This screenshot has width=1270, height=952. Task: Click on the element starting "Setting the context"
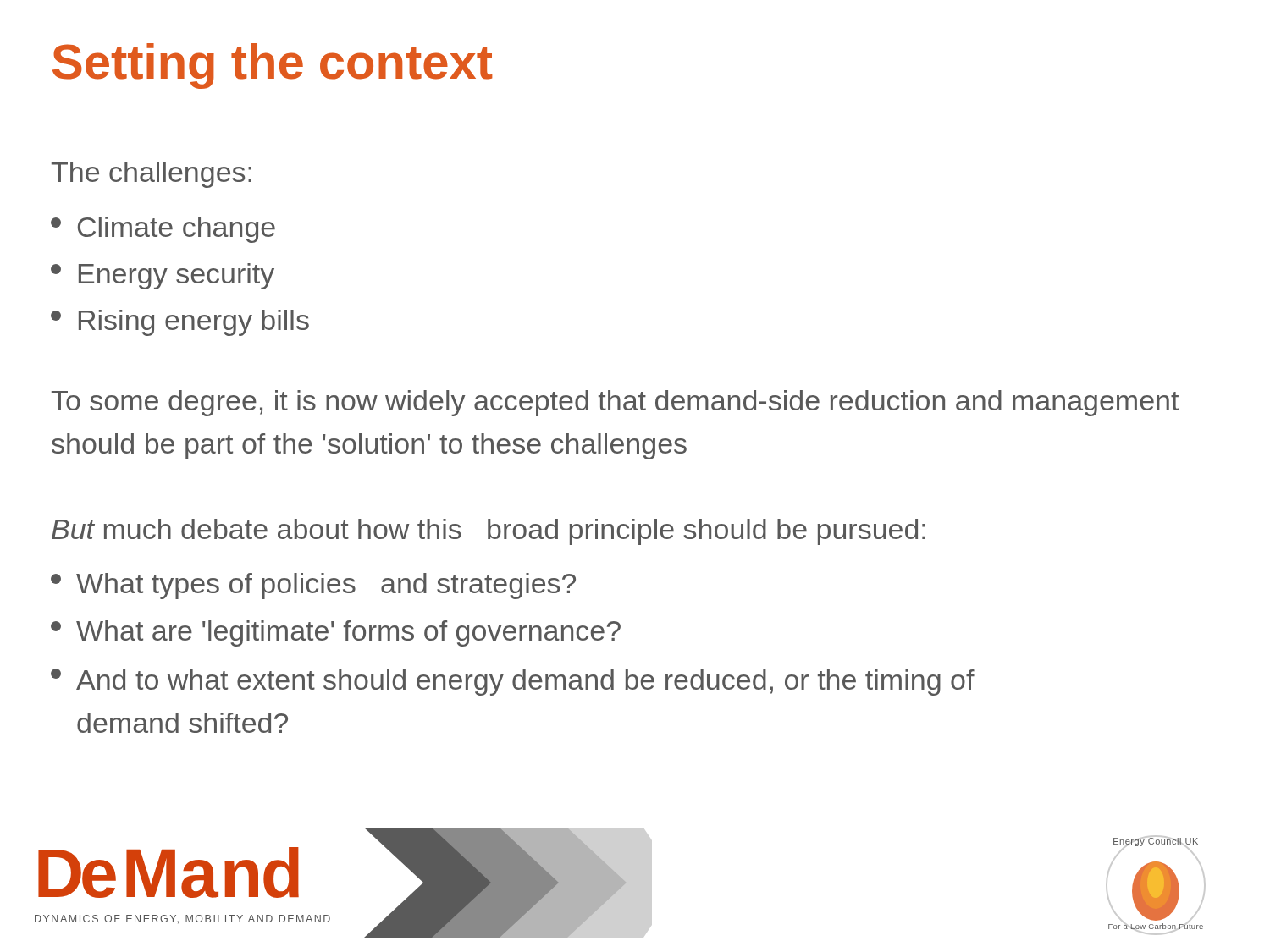(x=272, y=62)
